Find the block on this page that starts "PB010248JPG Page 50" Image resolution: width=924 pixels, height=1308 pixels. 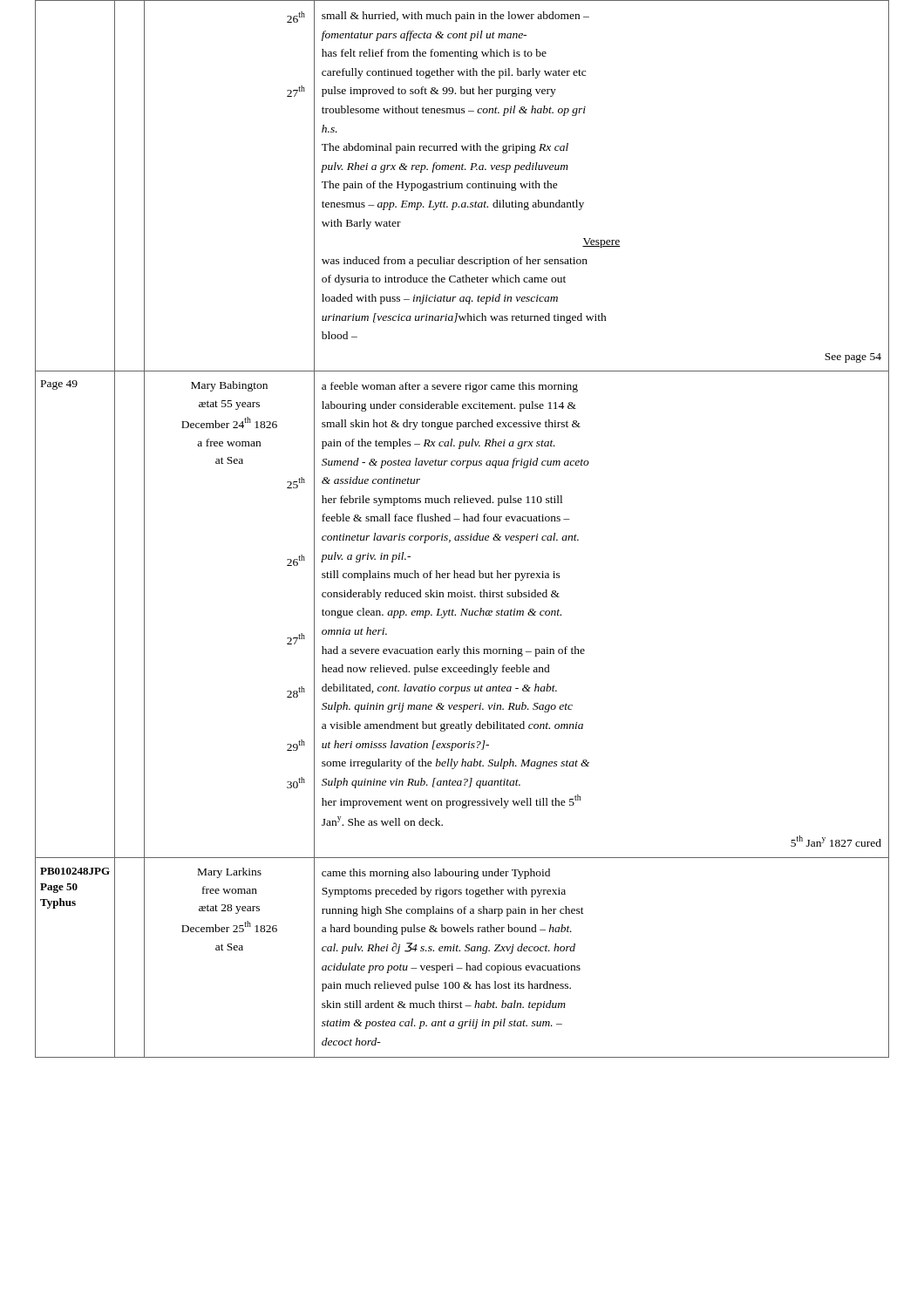[x=75, y=886]
